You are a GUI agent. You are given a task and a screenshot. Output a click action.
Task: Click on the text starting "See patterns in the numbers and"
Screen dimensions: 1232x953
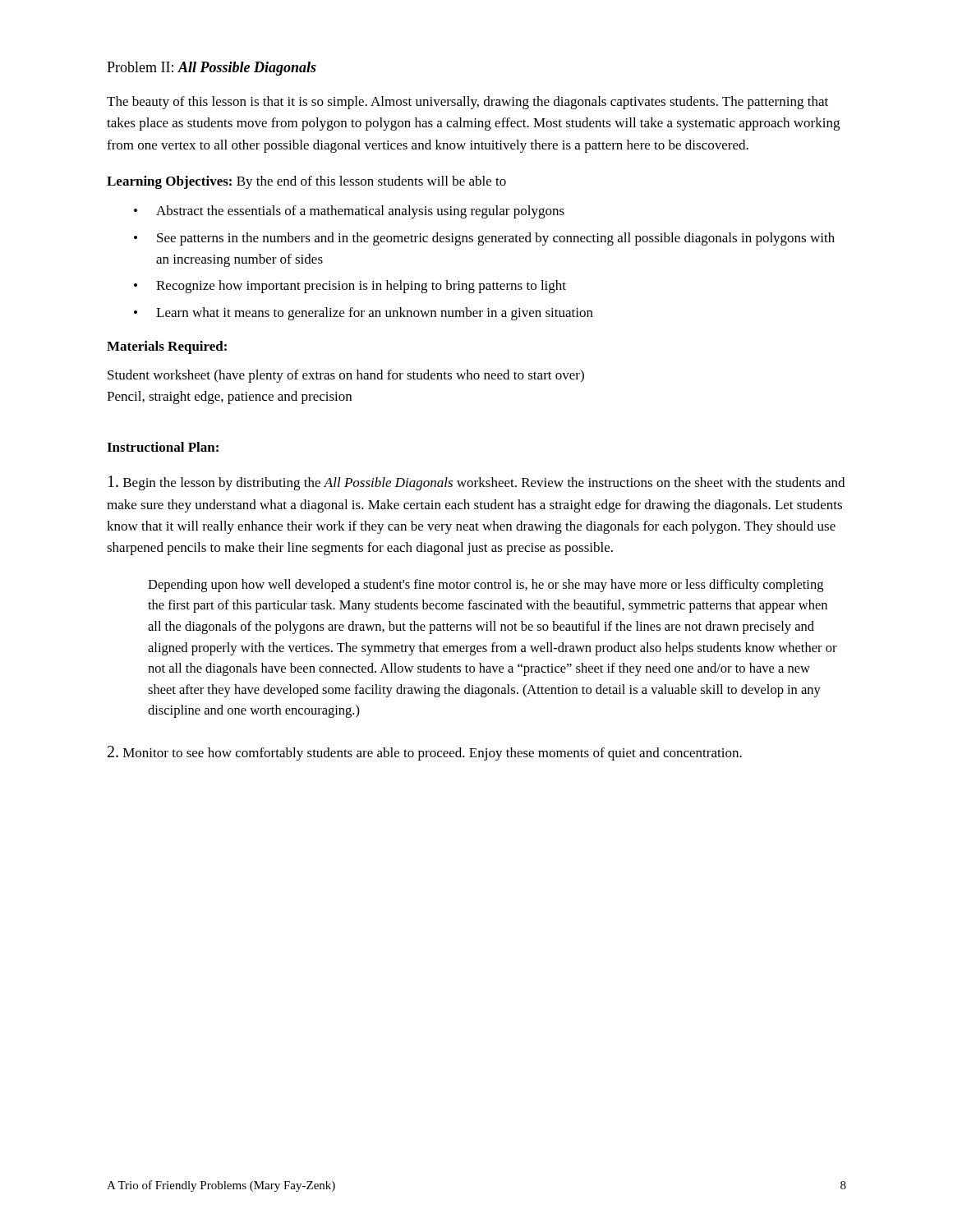click(495, 248)
